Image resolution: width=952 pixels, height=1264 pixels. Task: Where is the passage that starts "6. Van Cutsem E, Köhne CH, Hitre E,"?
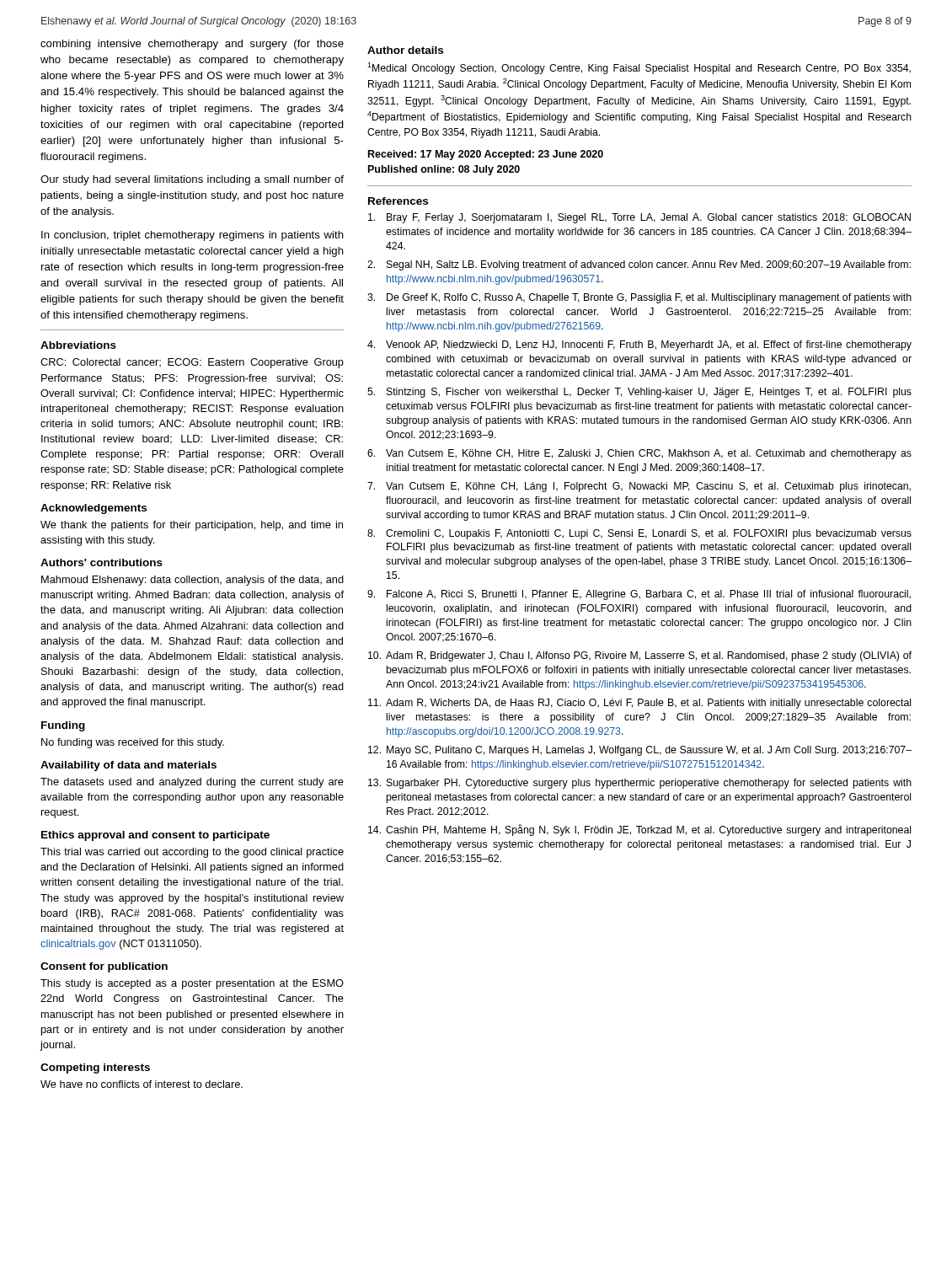click(x=639, y=461)
